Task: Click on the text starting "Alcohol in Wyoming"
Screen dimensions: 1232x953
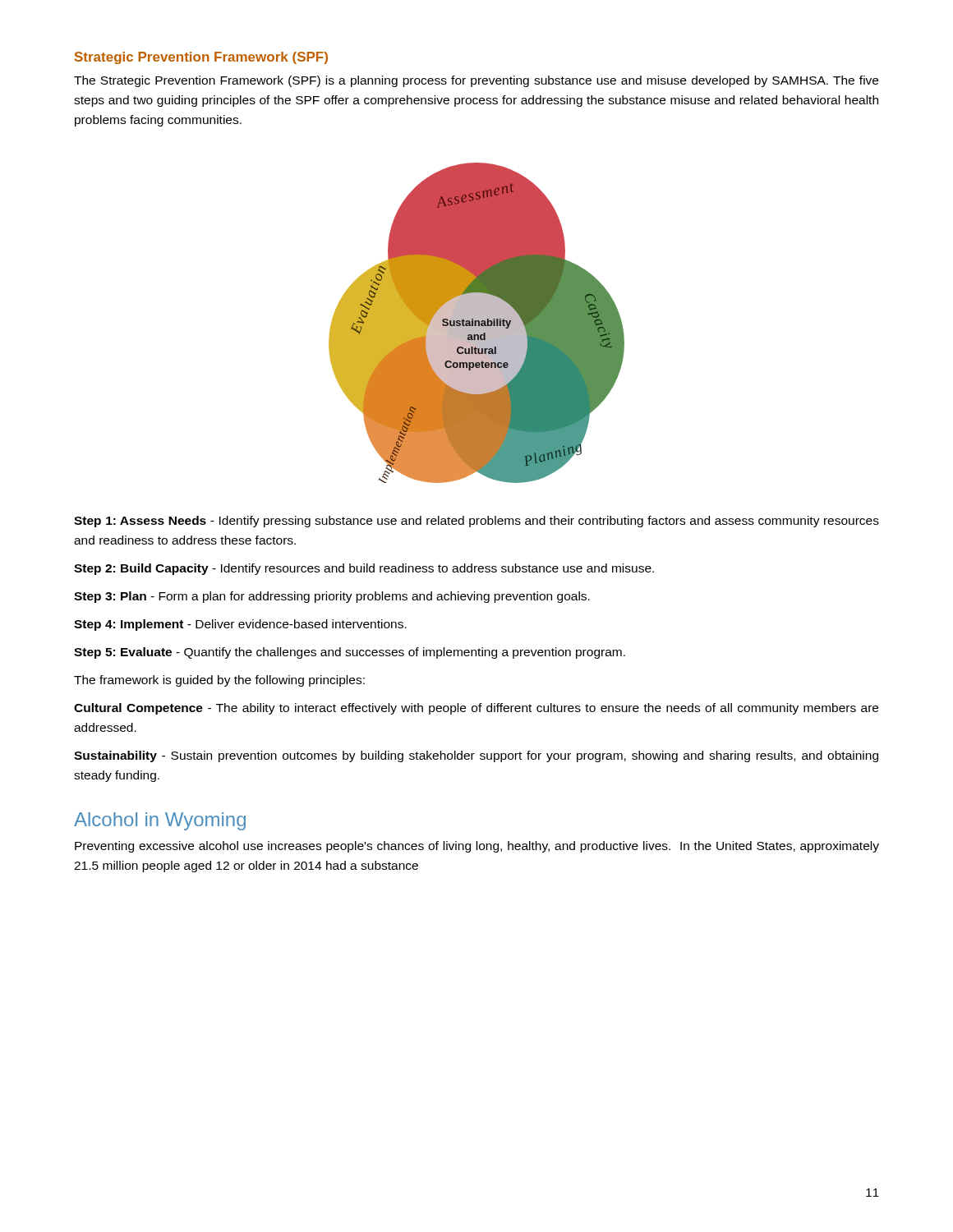Action: (160, 819)
